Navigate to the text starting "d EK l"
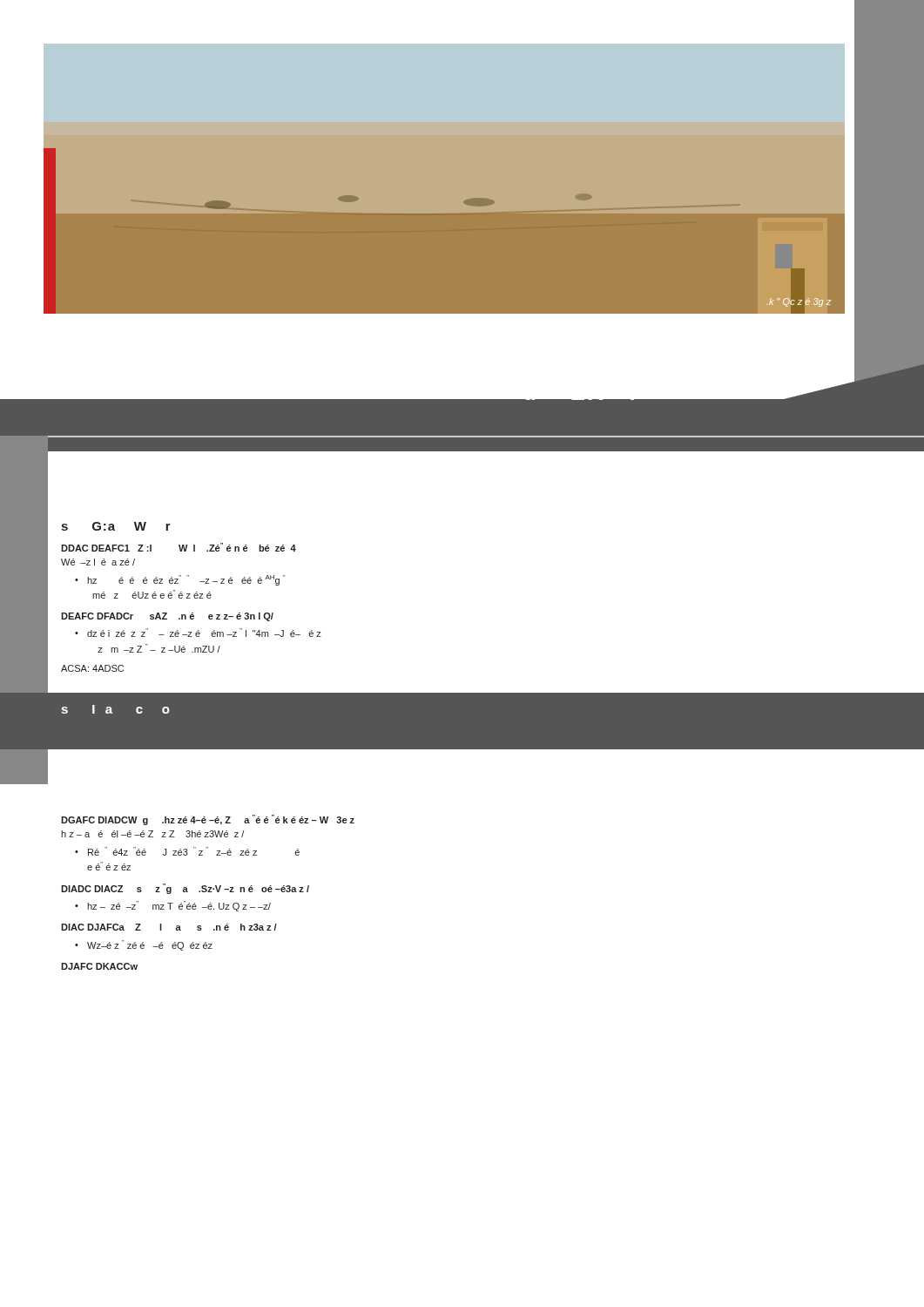Screen dimensions: 1307x924 (x=580, y=392)
